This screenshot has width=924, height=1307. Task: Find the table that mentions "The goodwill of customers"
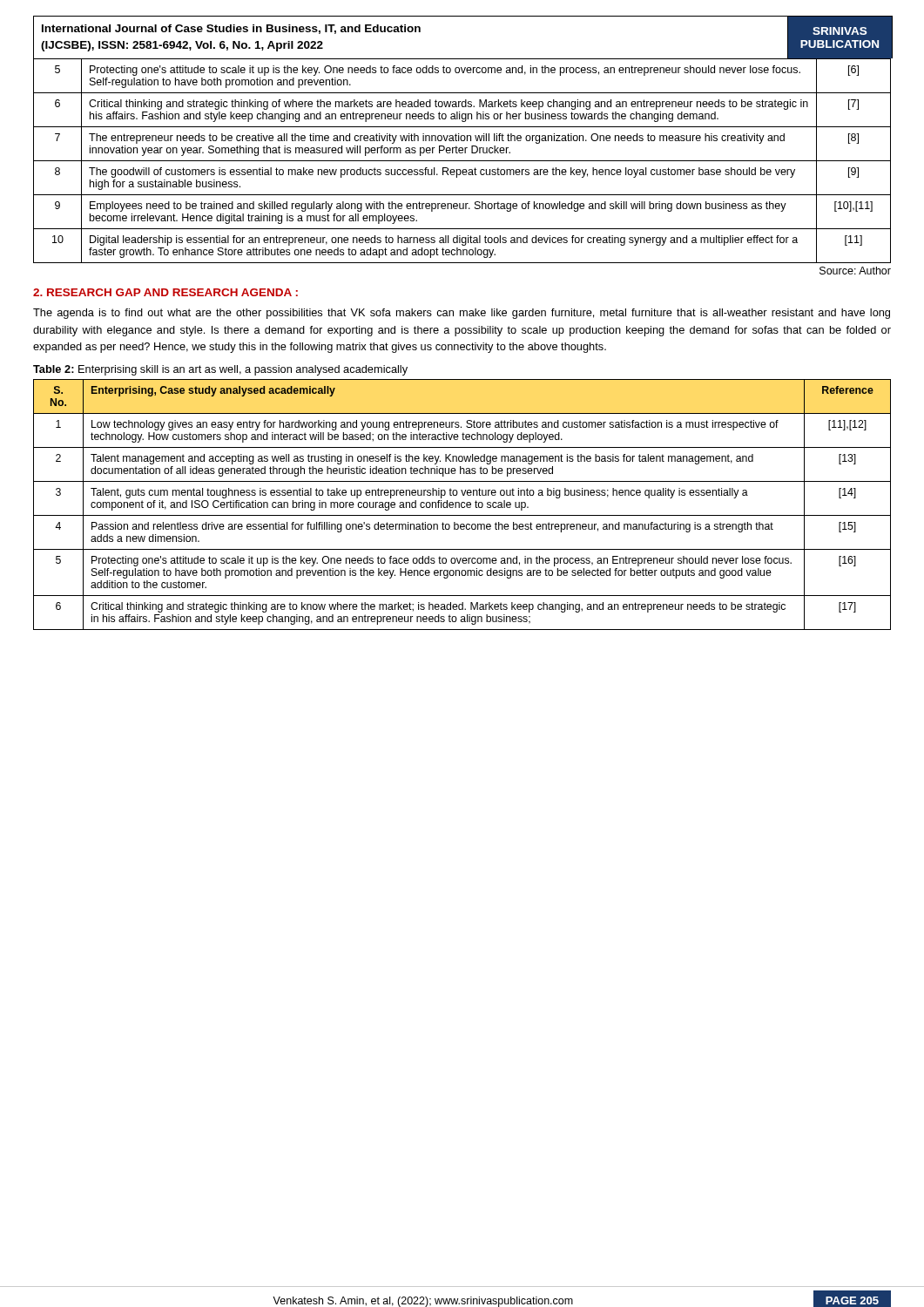[462, 161]
